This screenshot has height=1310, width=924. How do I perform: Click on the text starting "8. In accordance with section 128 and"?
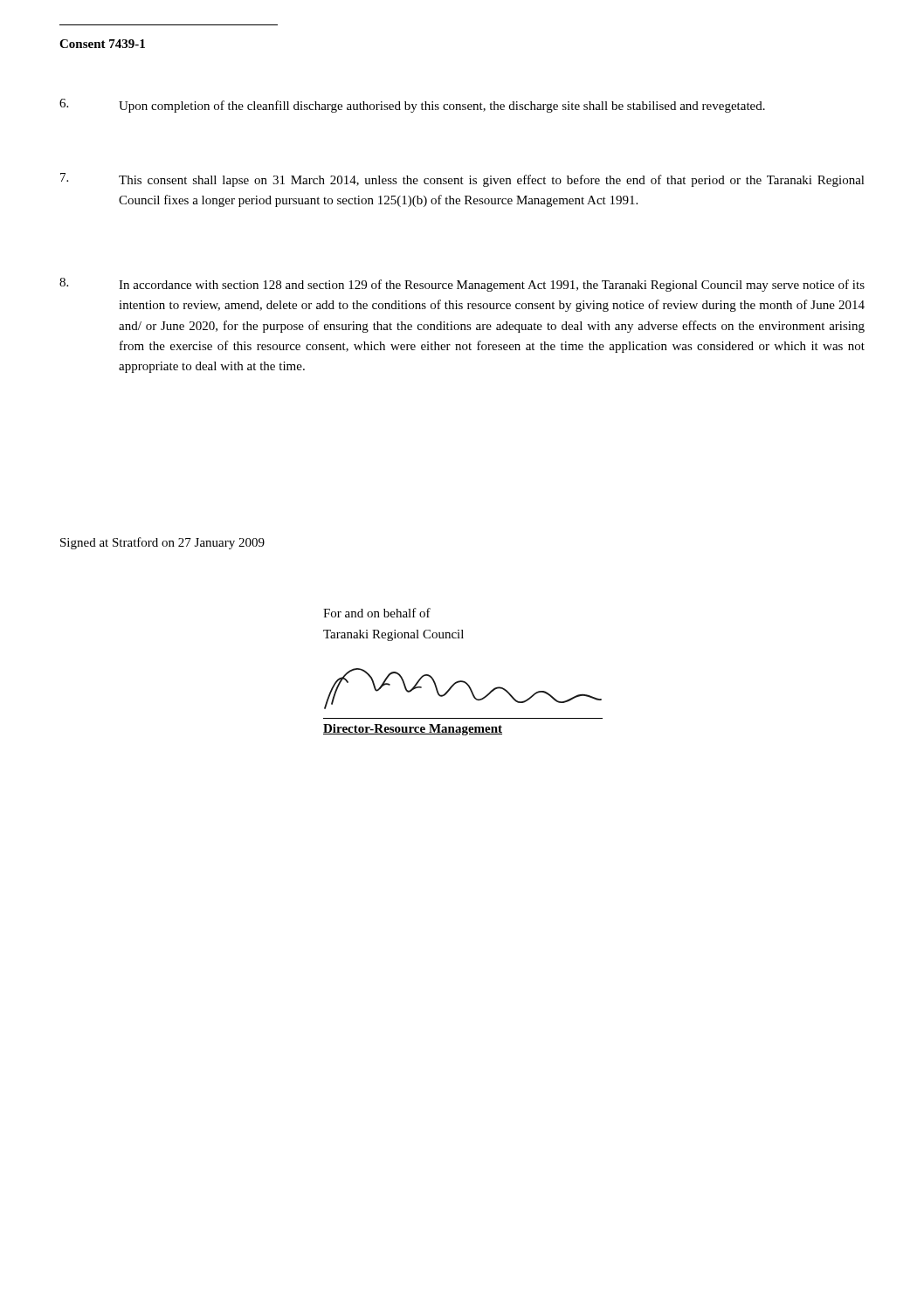(462, 326)
